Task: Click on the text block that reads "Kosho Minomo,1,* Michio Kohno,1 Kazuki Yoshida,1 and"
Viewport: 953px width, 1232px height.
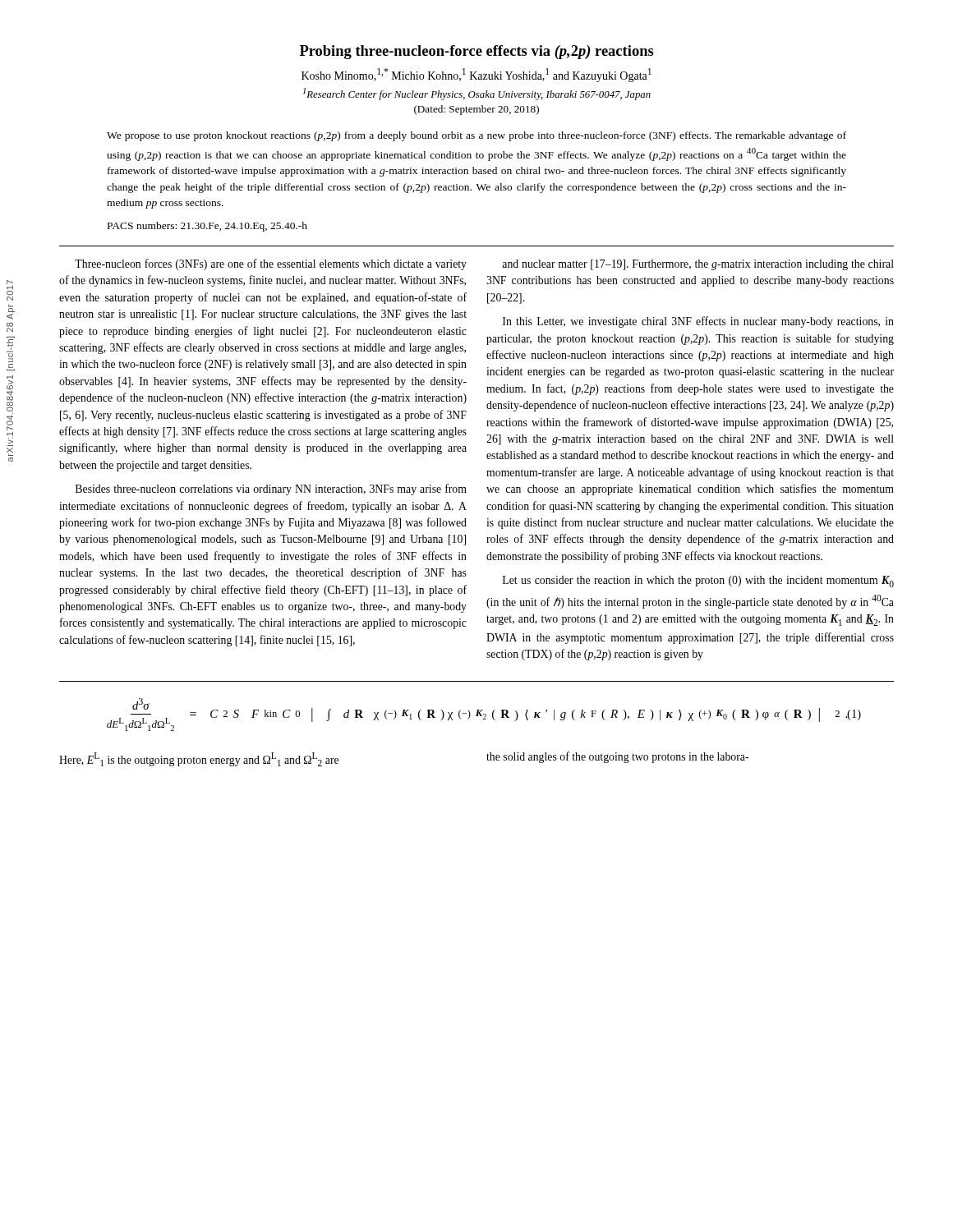Action: click(x=476, y=74)
